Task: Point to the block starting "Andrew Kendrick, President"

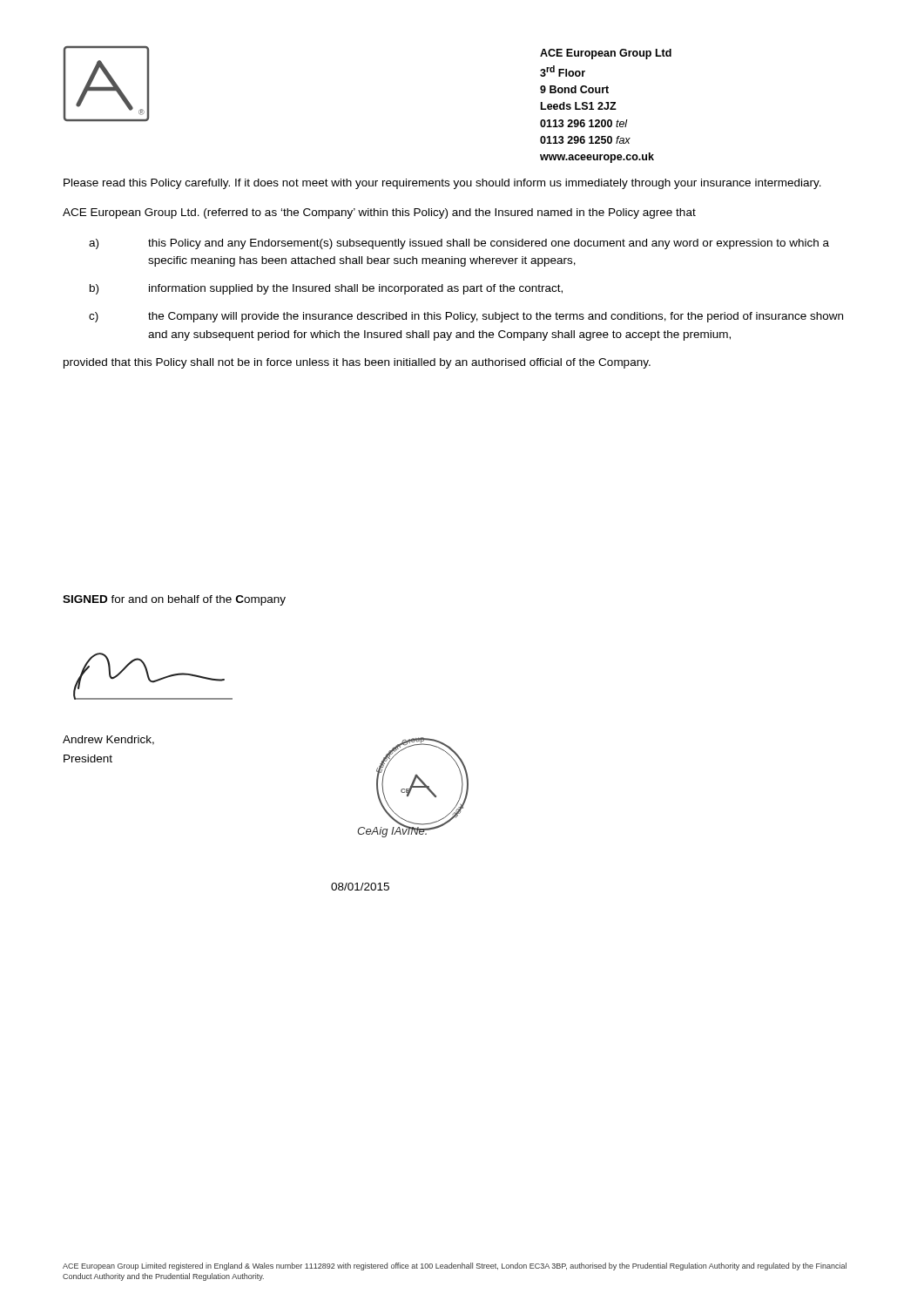Action: tap(109, 749)
